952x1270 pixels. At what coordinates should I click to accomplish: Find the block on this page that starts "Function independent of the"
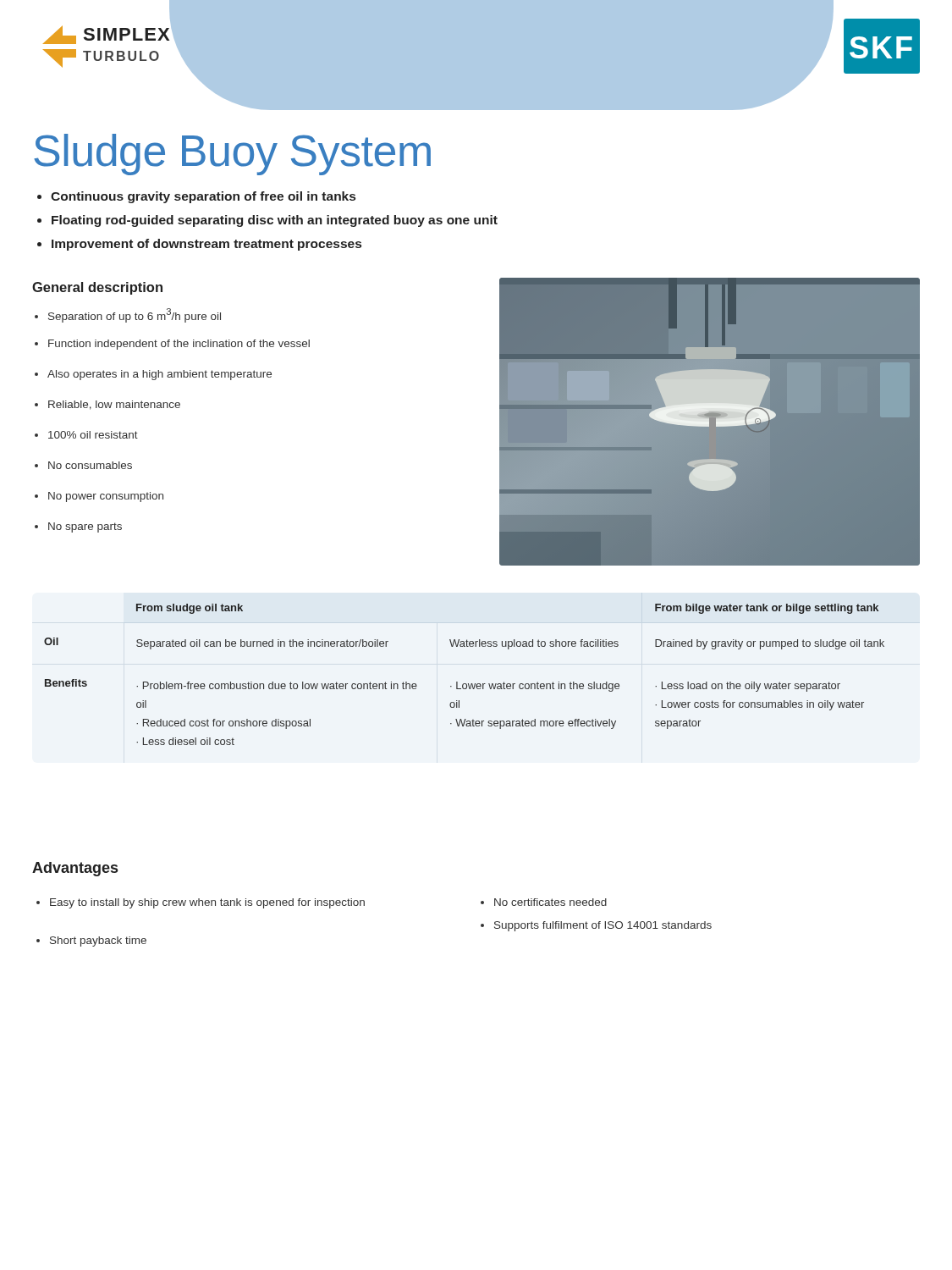pos(171,343)
